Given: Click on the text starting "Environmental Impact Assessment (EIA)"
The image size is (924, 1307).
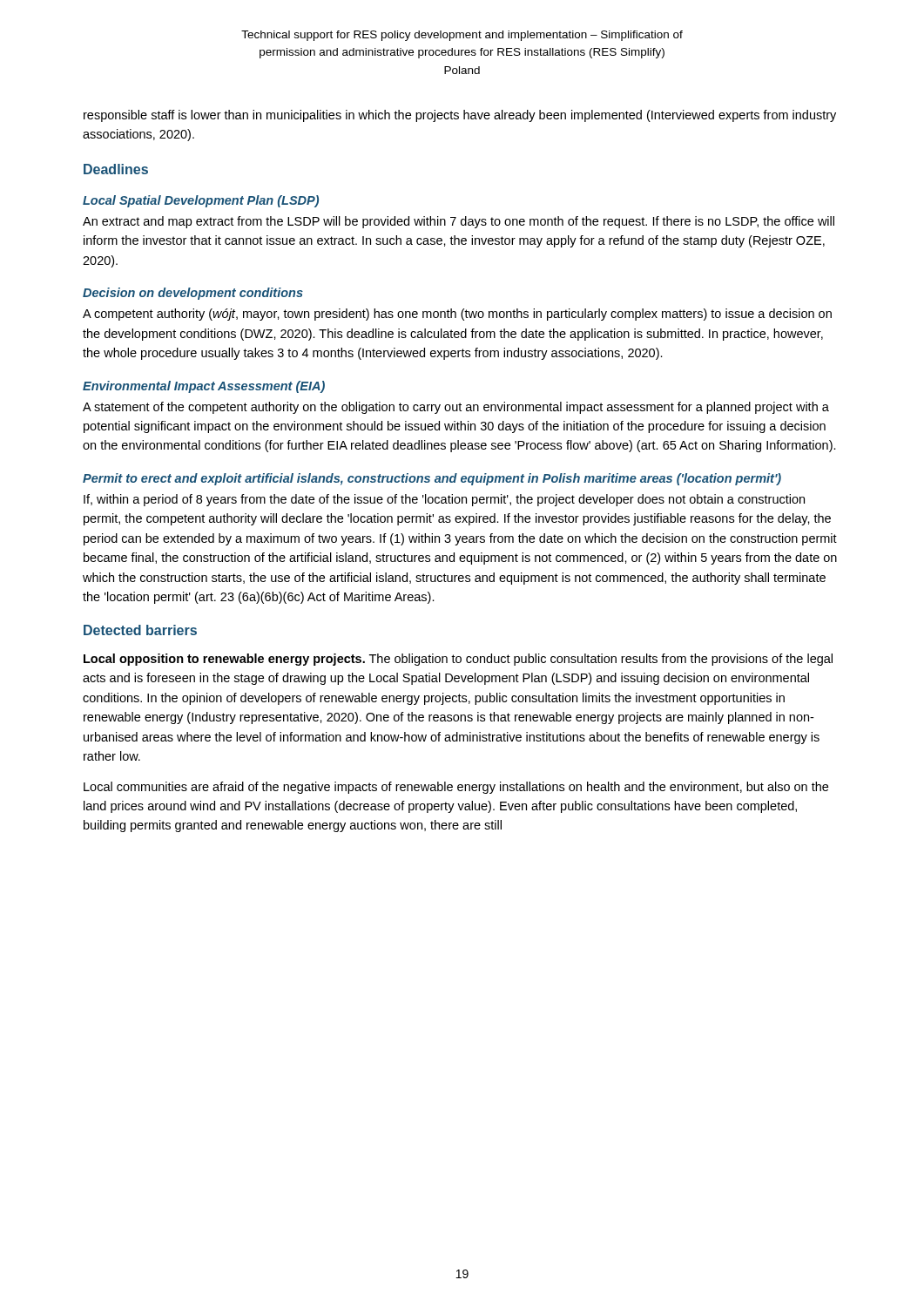Looking at the screenshot, I should pyautogui.click(x=204, y=386).
